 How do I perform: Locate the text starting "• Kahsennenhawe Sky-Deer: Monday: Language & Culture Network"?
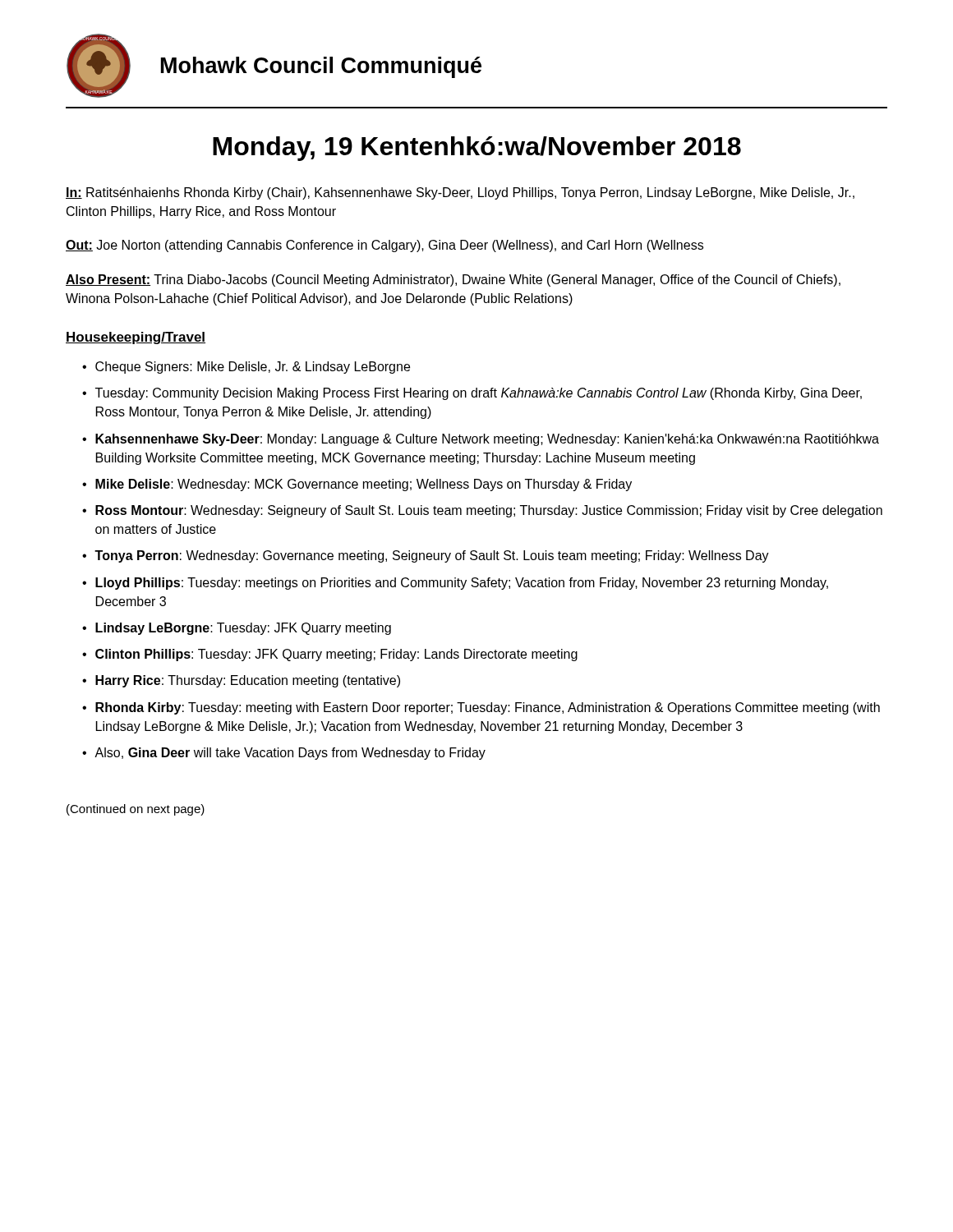click(x=485, y=448)
